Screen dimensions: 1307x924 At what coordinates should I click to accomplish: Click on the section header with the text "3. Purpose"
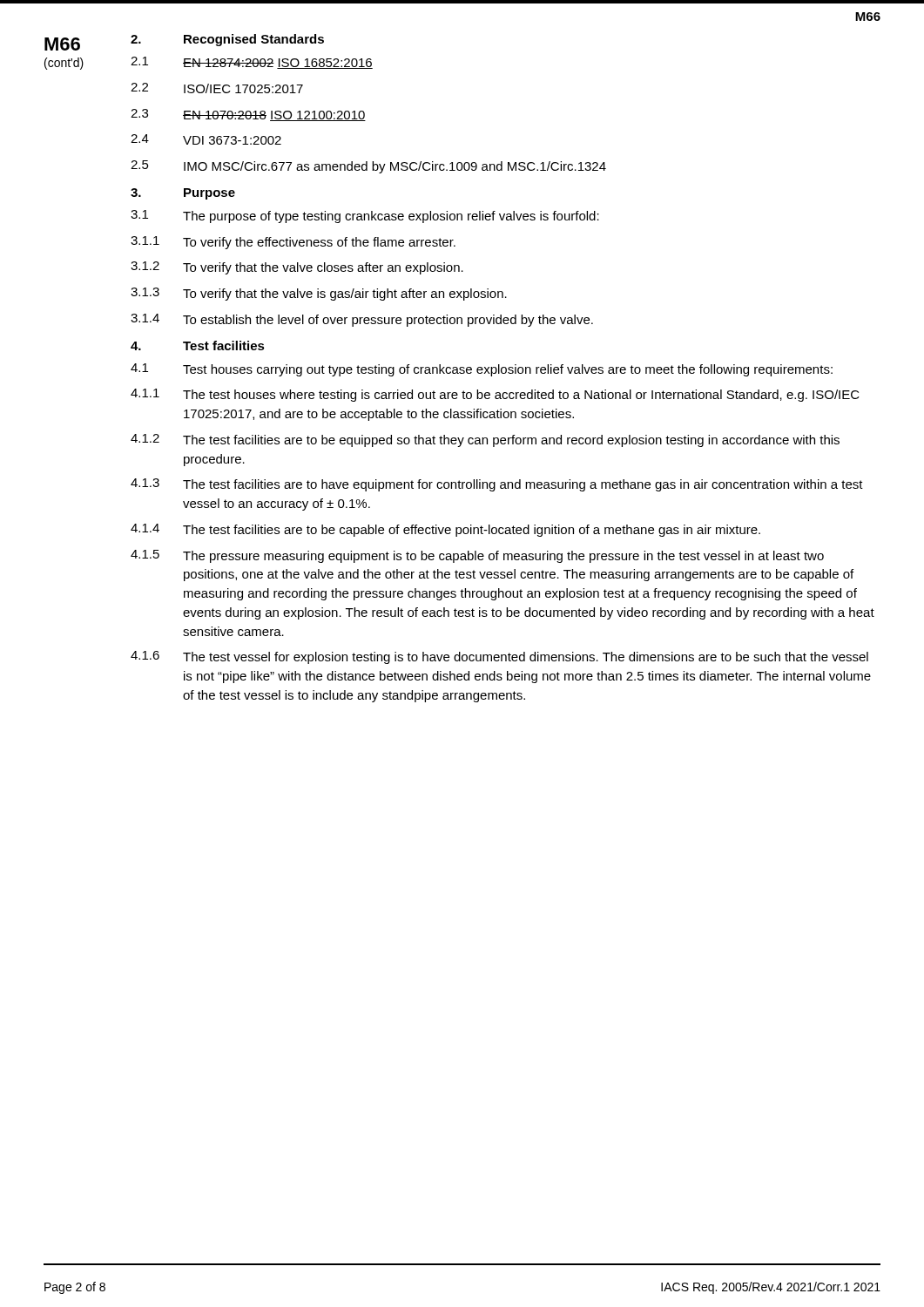pyautogui.click(x=183, y=192)
